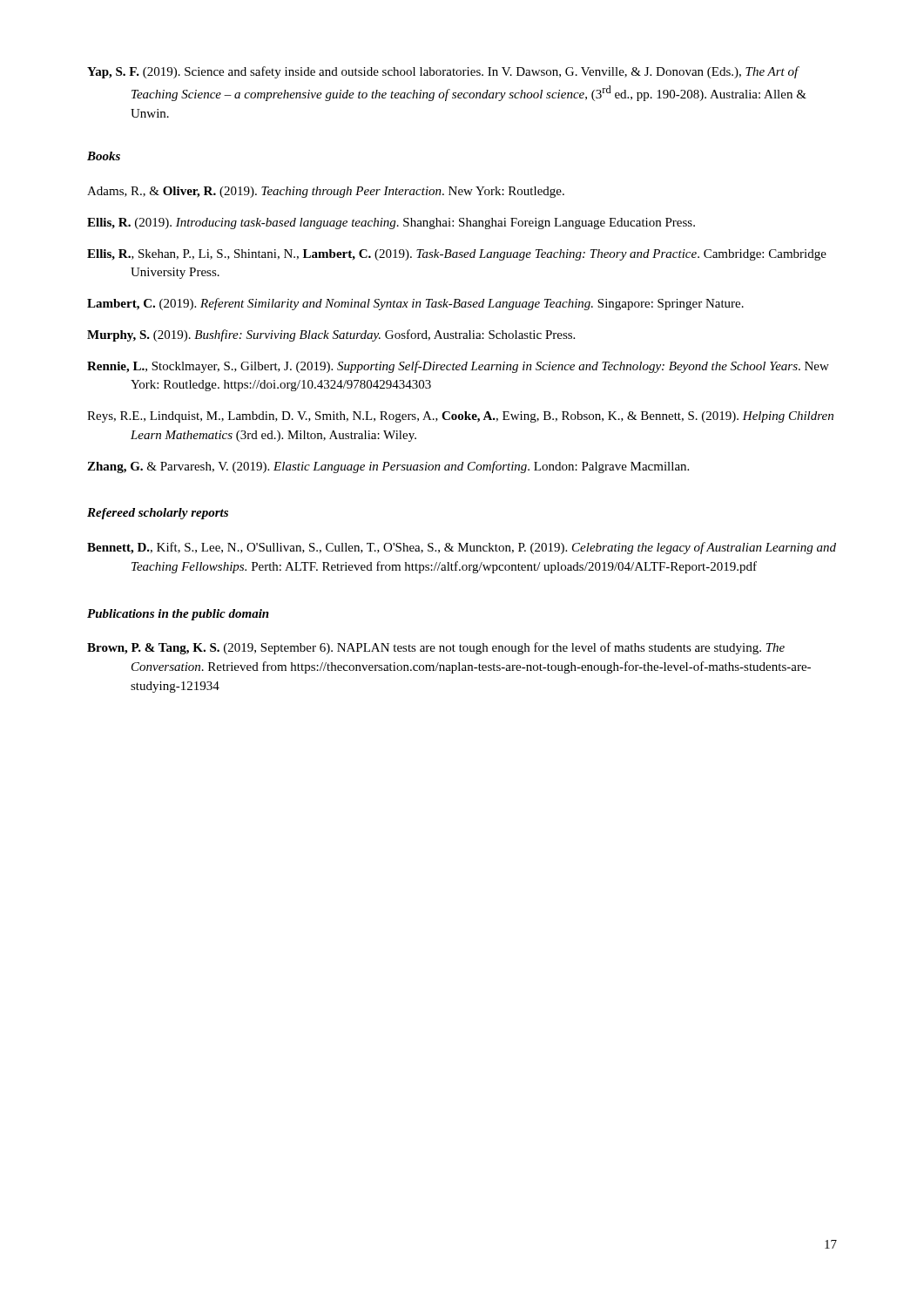Viewport: 924px width, 1307px height.
Task: Locate the block of text that opens with "Brown, P. & Tang, K. S. (2019,"
Action: click(x=449, y=667)
